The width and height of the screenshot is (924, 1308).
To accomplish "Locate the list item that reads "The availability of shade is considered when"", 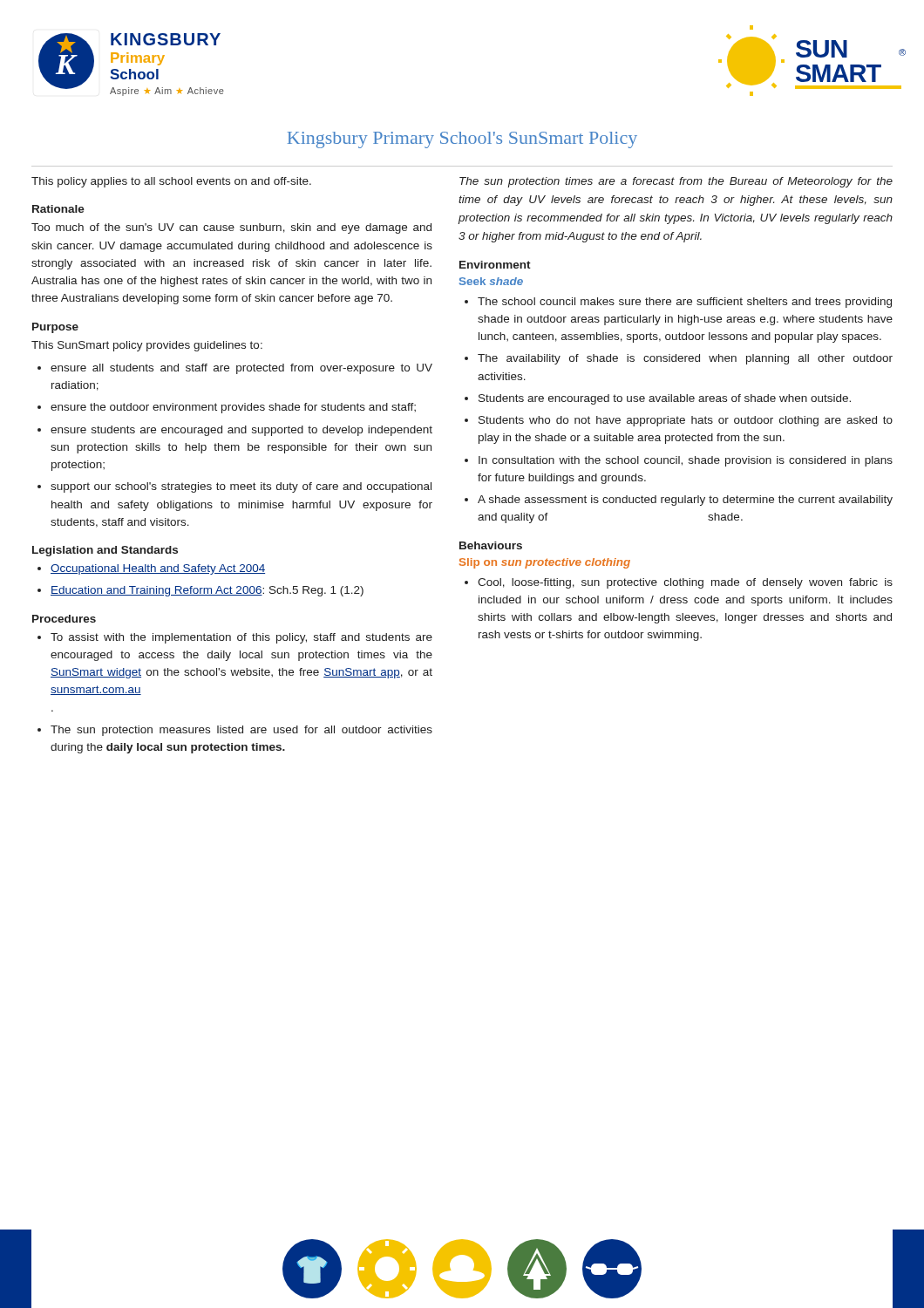I will [x=685, y=367].
